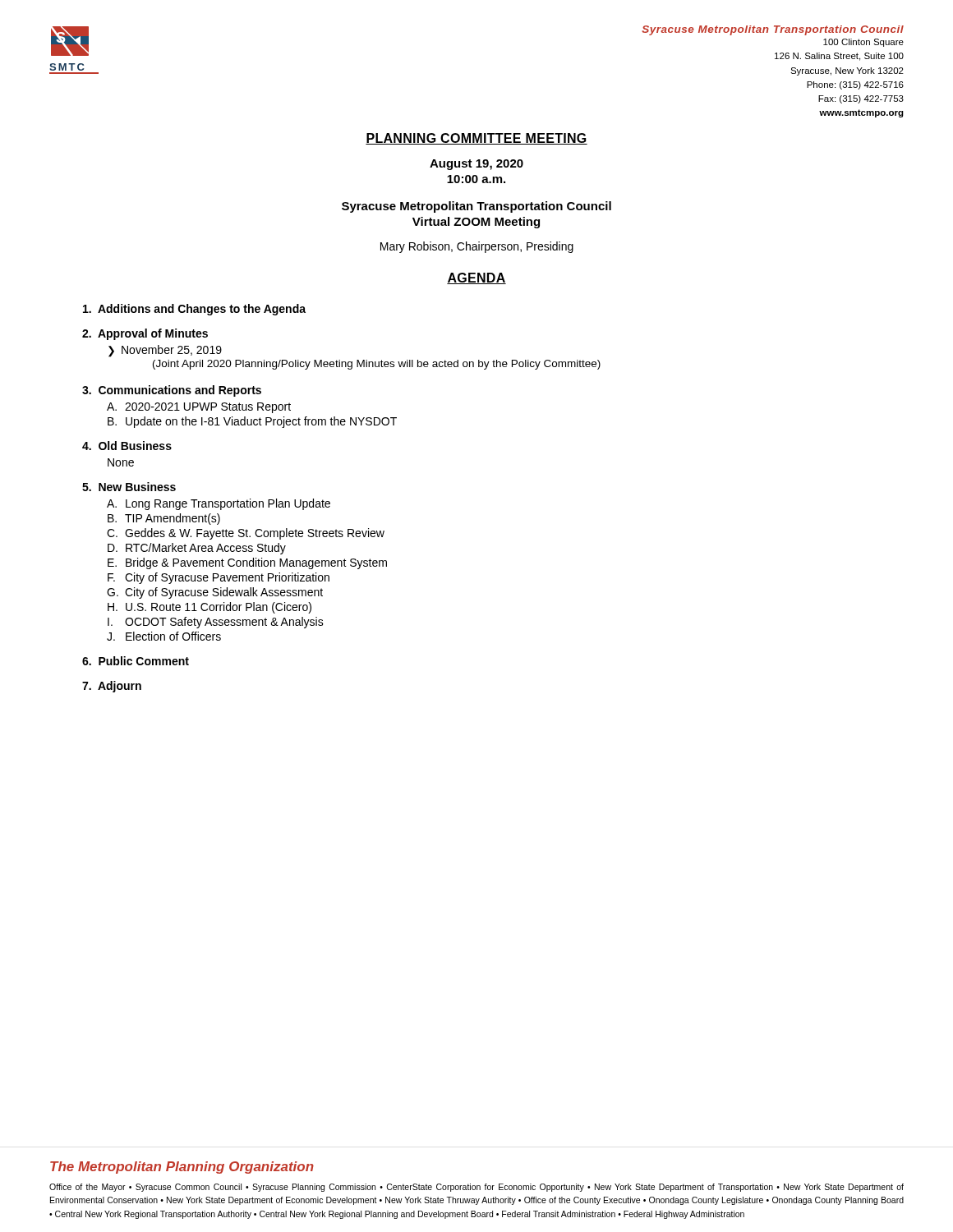Point to the element starting "PLANNING COMMITTEE MEETING"

click(x=476, y=138)
